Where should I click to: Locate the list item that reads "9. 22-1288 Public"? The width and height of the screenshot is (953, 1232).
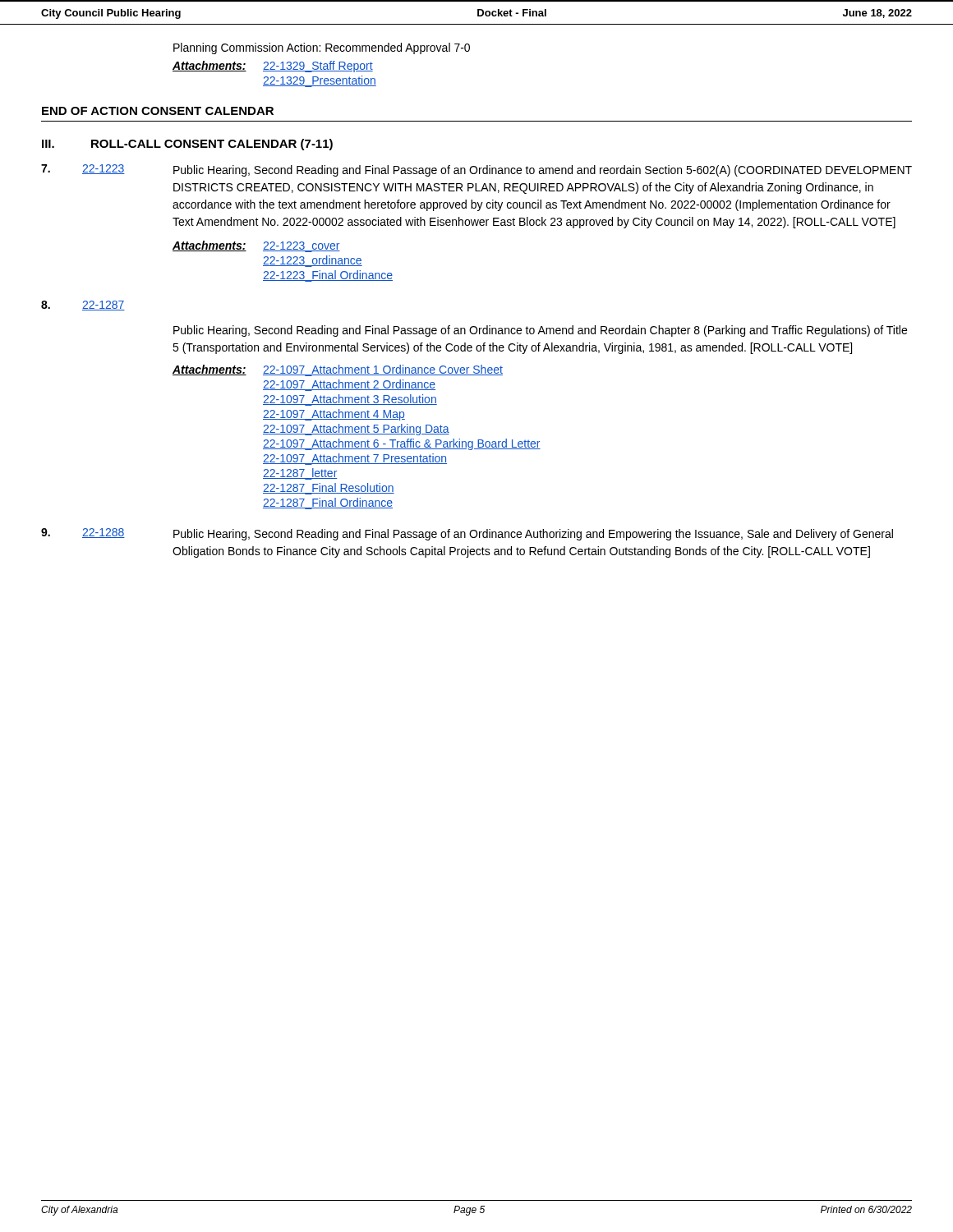476,543
